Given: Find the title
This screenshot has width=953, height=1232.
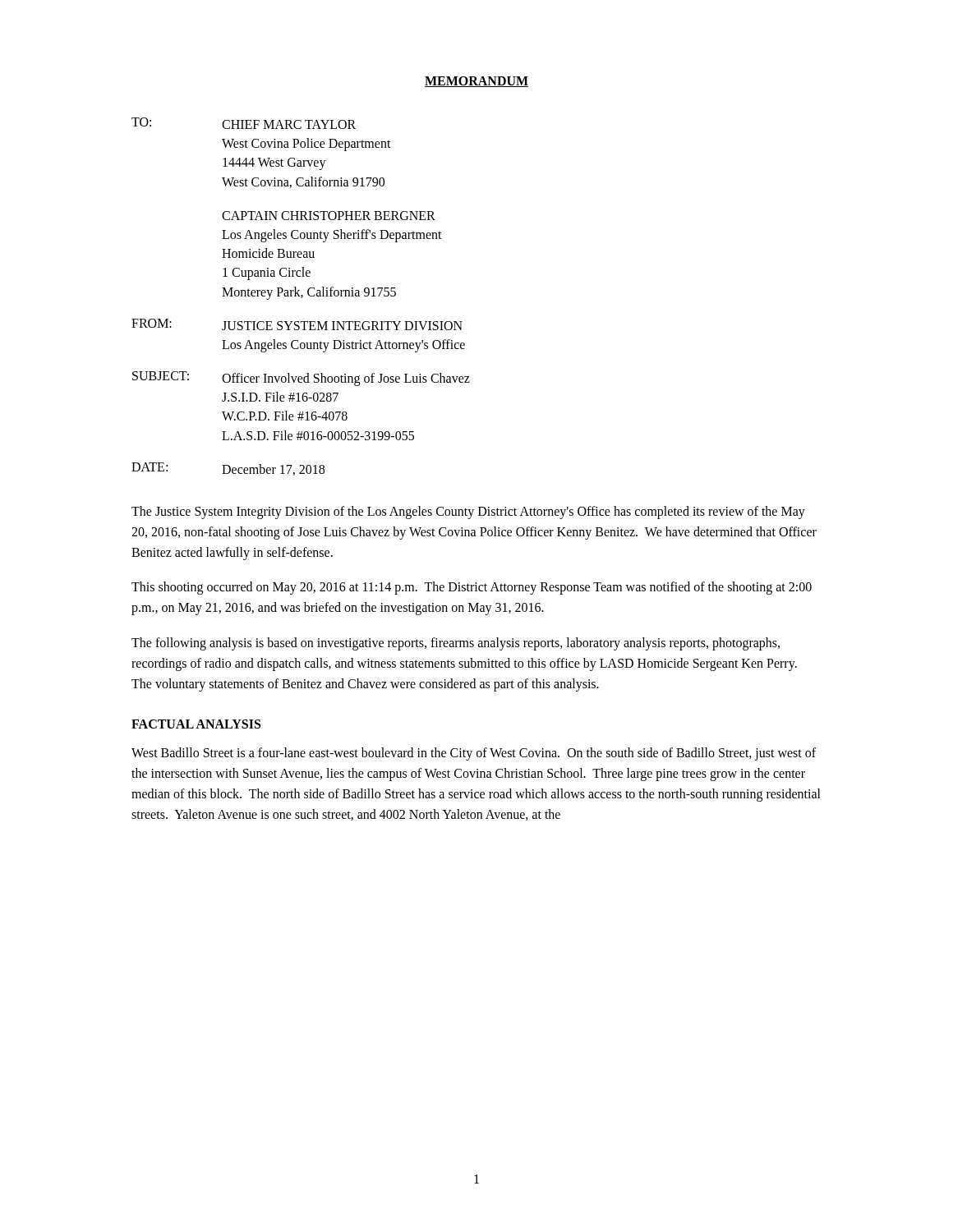Looking at the screenshot, I should coord(476,81).
